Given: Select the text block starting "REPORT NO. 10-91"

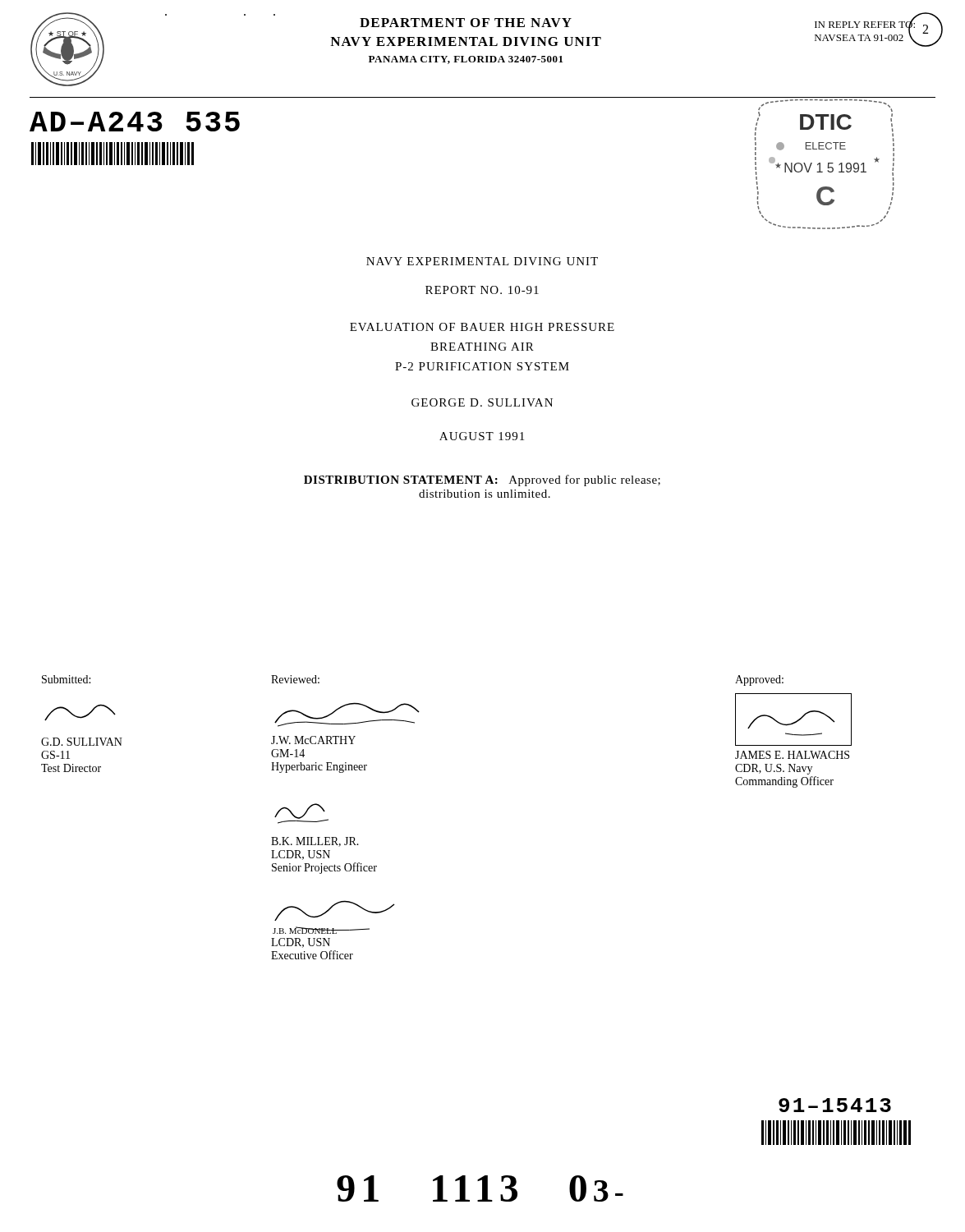Looking at the screenshot, I should point(482,290).
